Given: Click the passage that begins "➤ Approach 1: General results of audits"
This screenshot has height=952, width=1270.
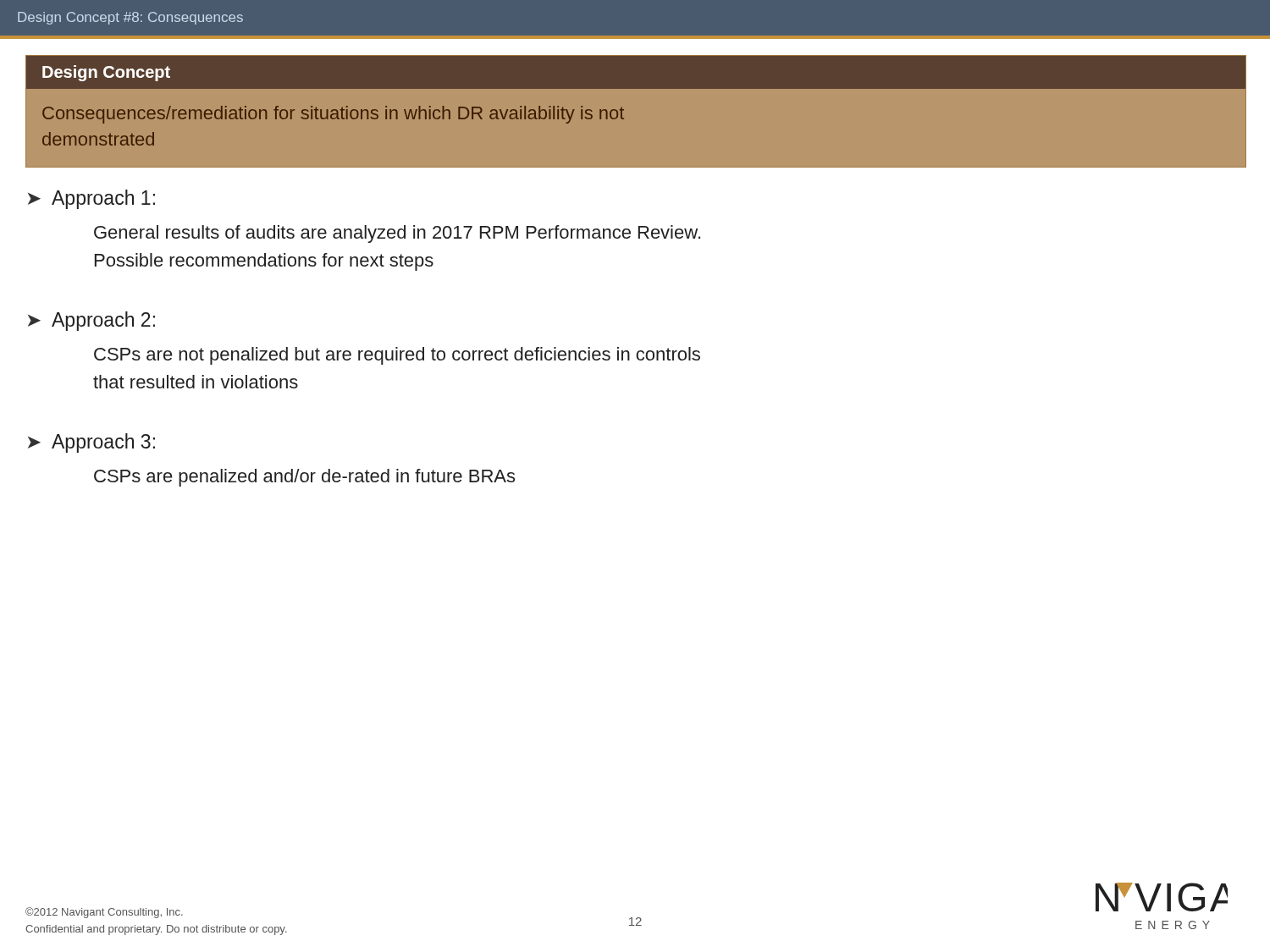Looking at the screenshot, I should point(631,230).
